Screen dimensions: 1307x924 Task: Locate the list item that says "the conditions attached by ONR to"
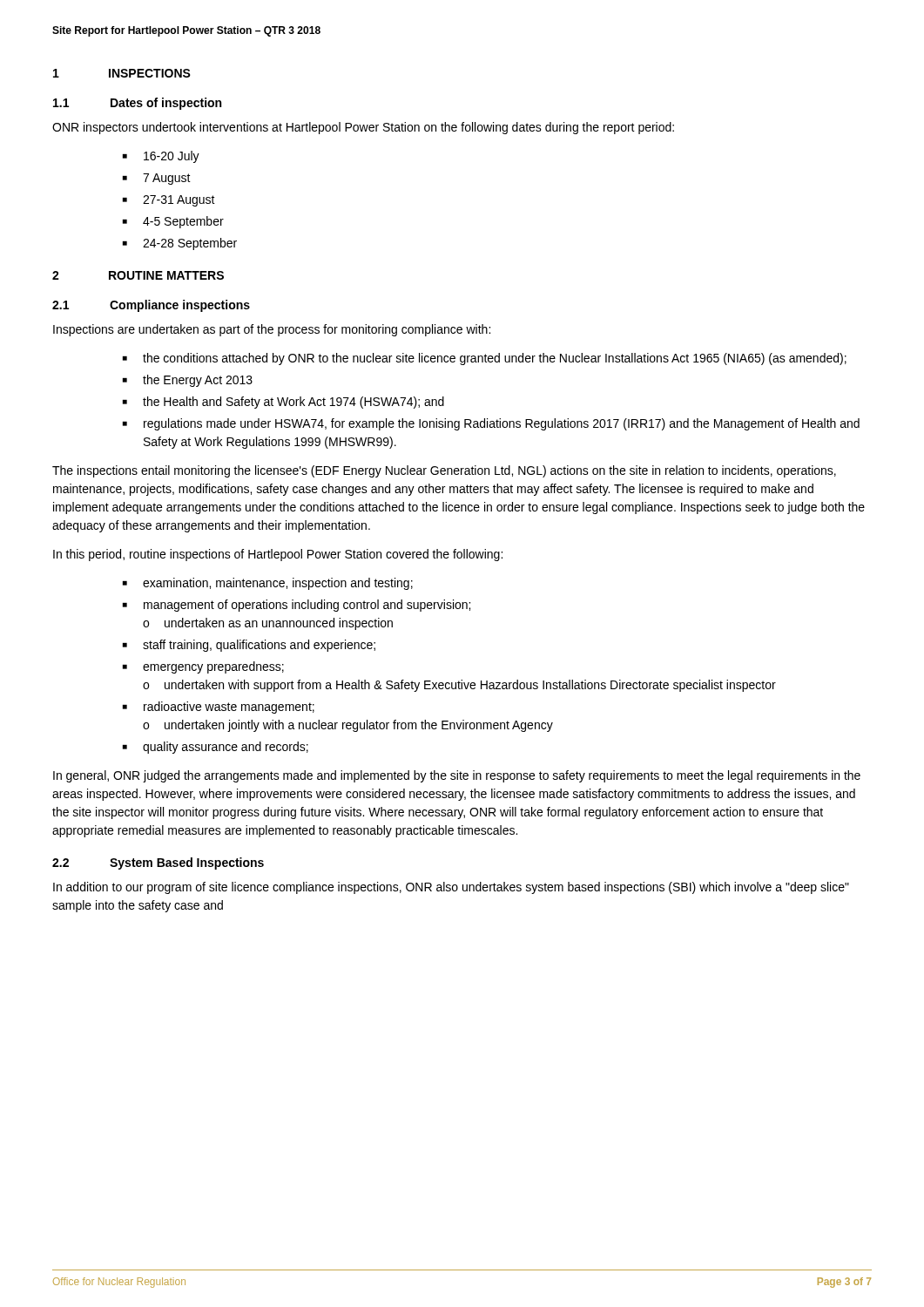point(495,358)
